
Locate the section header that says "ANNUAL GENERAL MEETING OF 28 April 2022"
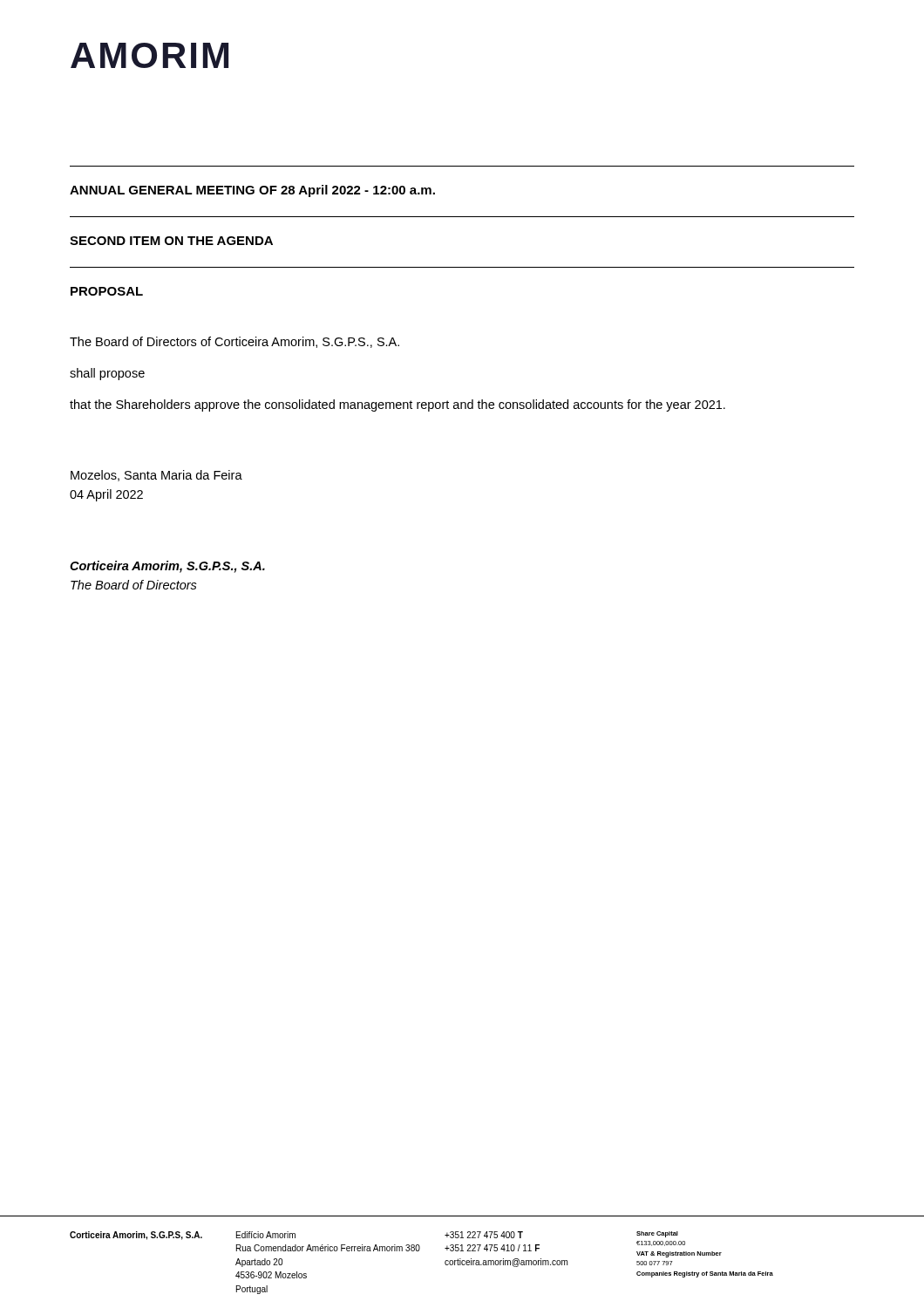pos(253,190)
